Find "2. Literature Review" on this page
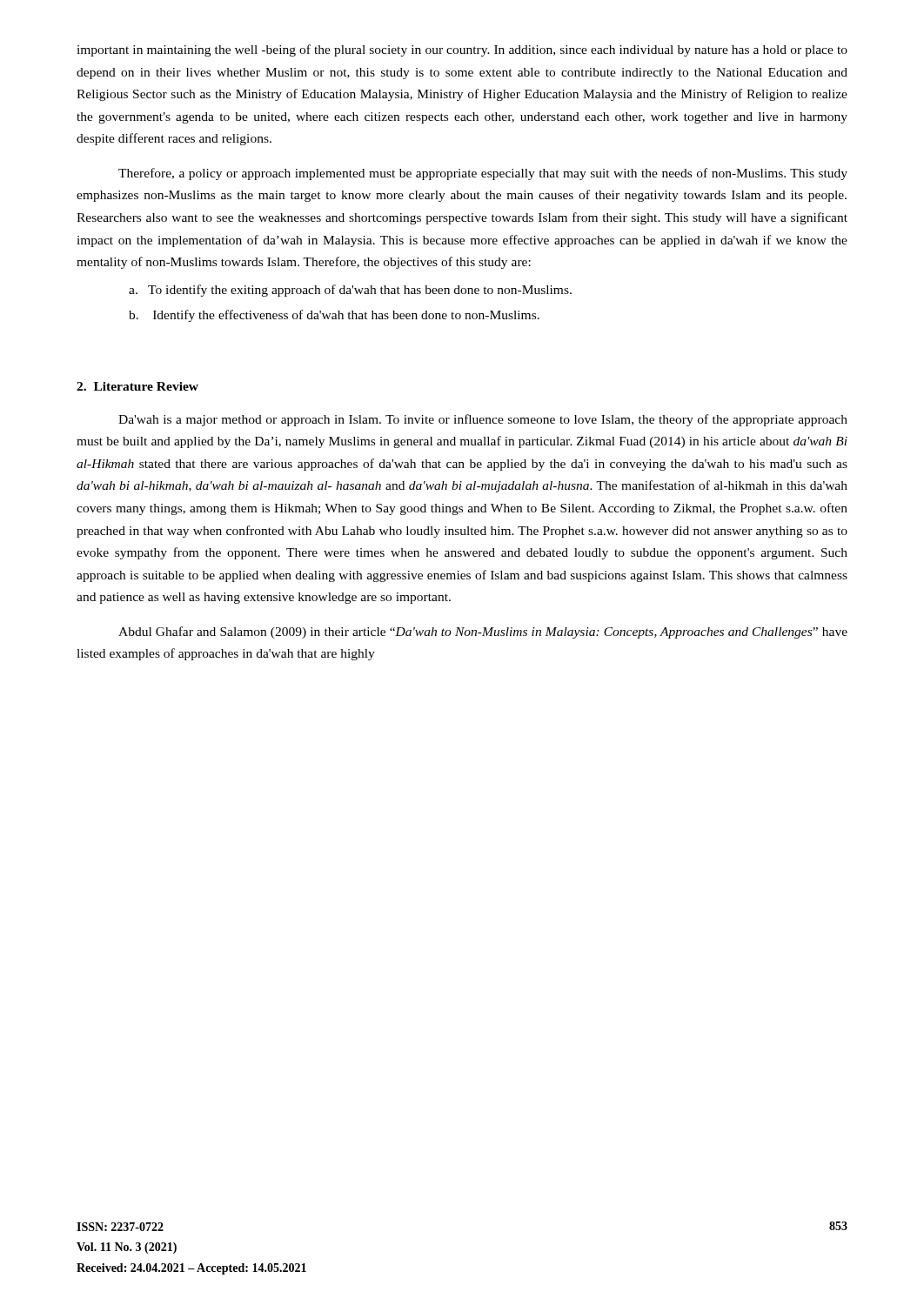This screenshot has width=924, height=1305. pos(137,386)
